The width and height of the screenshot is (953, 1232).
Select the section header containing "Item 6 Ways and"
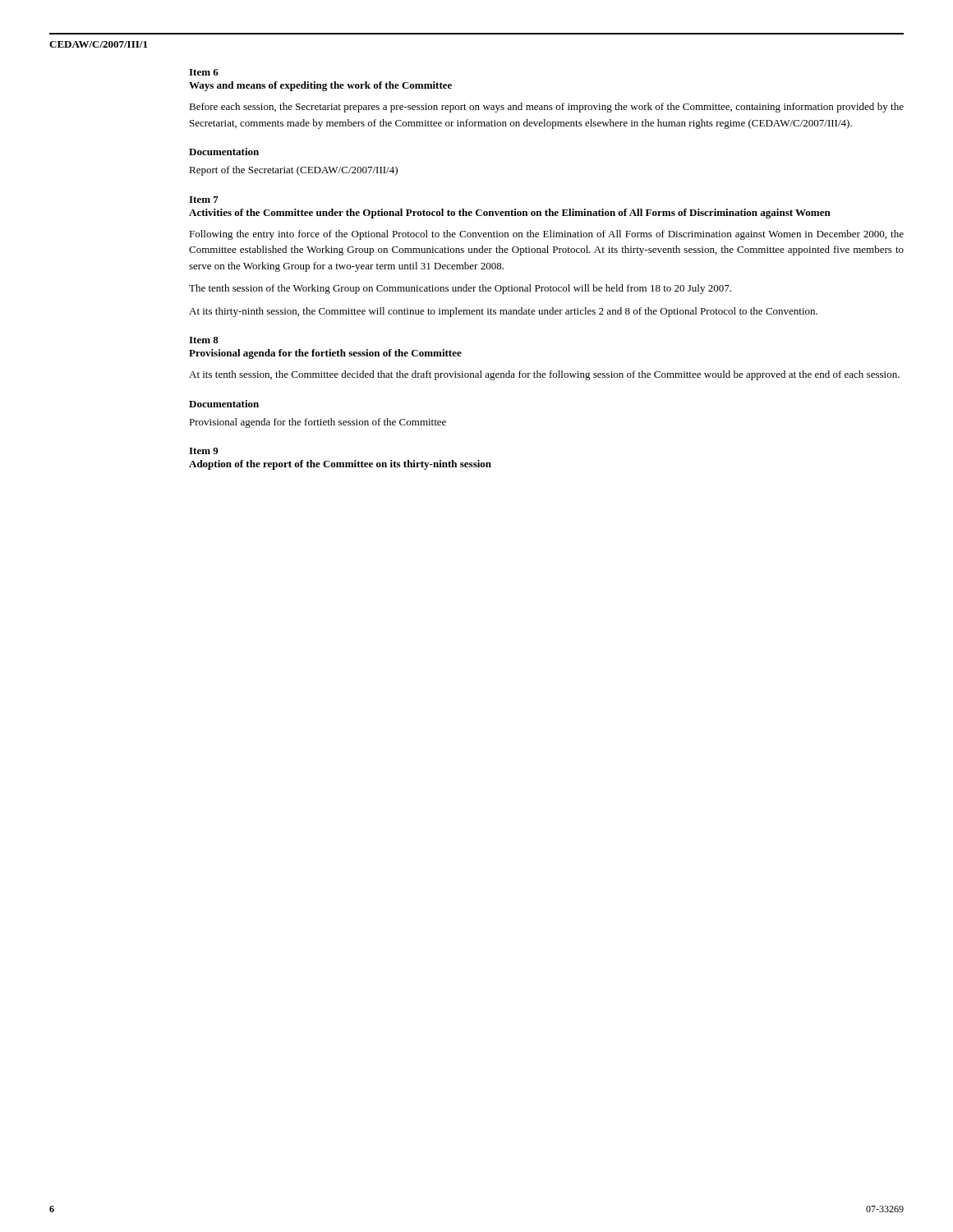(x=204, y=72)
